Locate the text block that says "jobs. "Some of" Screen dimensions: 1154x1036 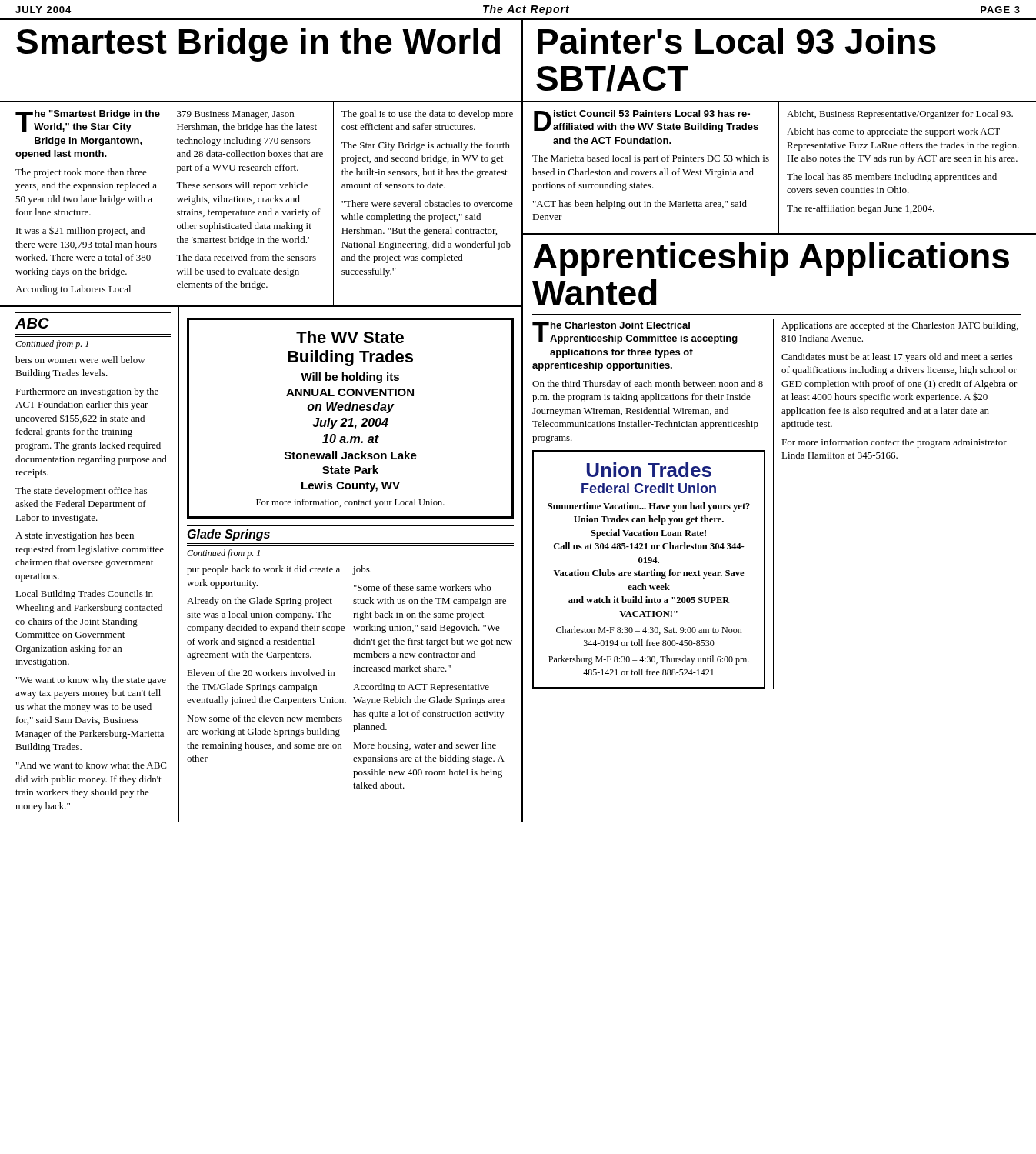(433, 677)
